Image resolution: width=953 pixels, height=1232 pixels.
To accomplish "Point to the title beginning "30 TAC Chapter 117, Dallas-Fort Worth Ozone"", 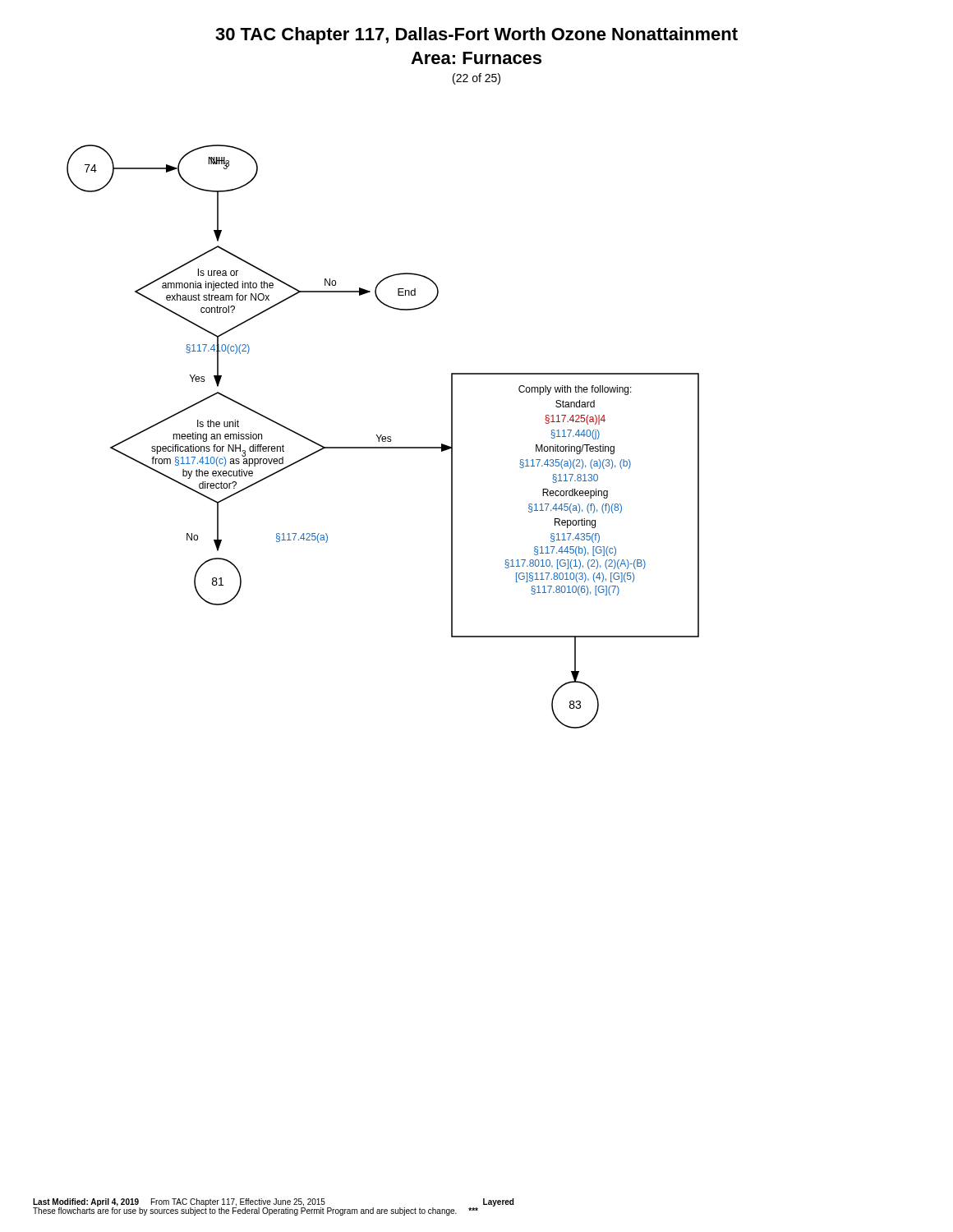I will click(476, 54).
